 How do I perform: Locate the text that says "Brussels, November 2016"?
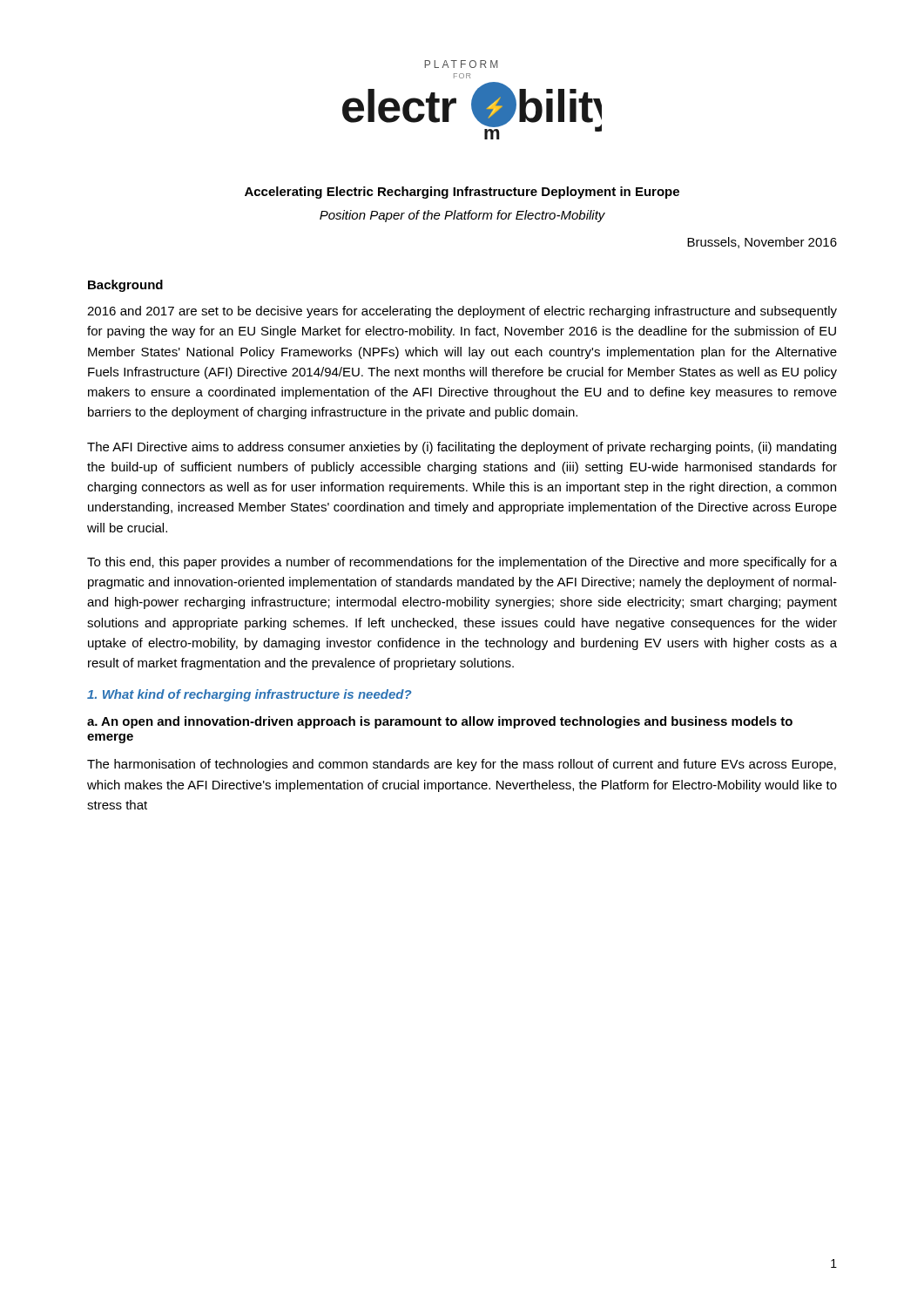tap(762, 242)
